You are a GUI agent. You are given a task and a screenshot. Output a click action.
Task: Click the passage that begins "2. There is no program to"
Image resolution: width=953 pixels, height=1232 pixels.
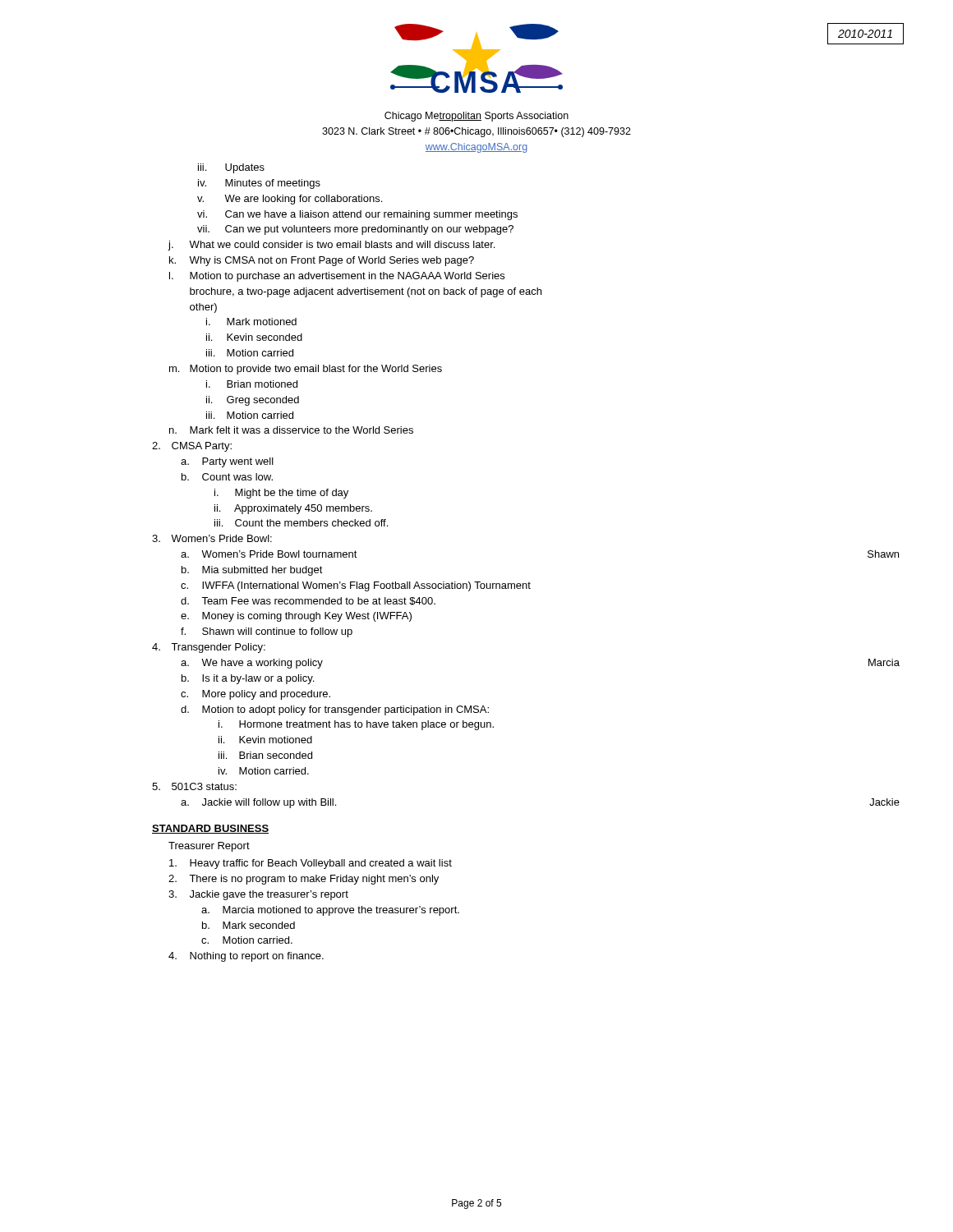pos(304,879)
